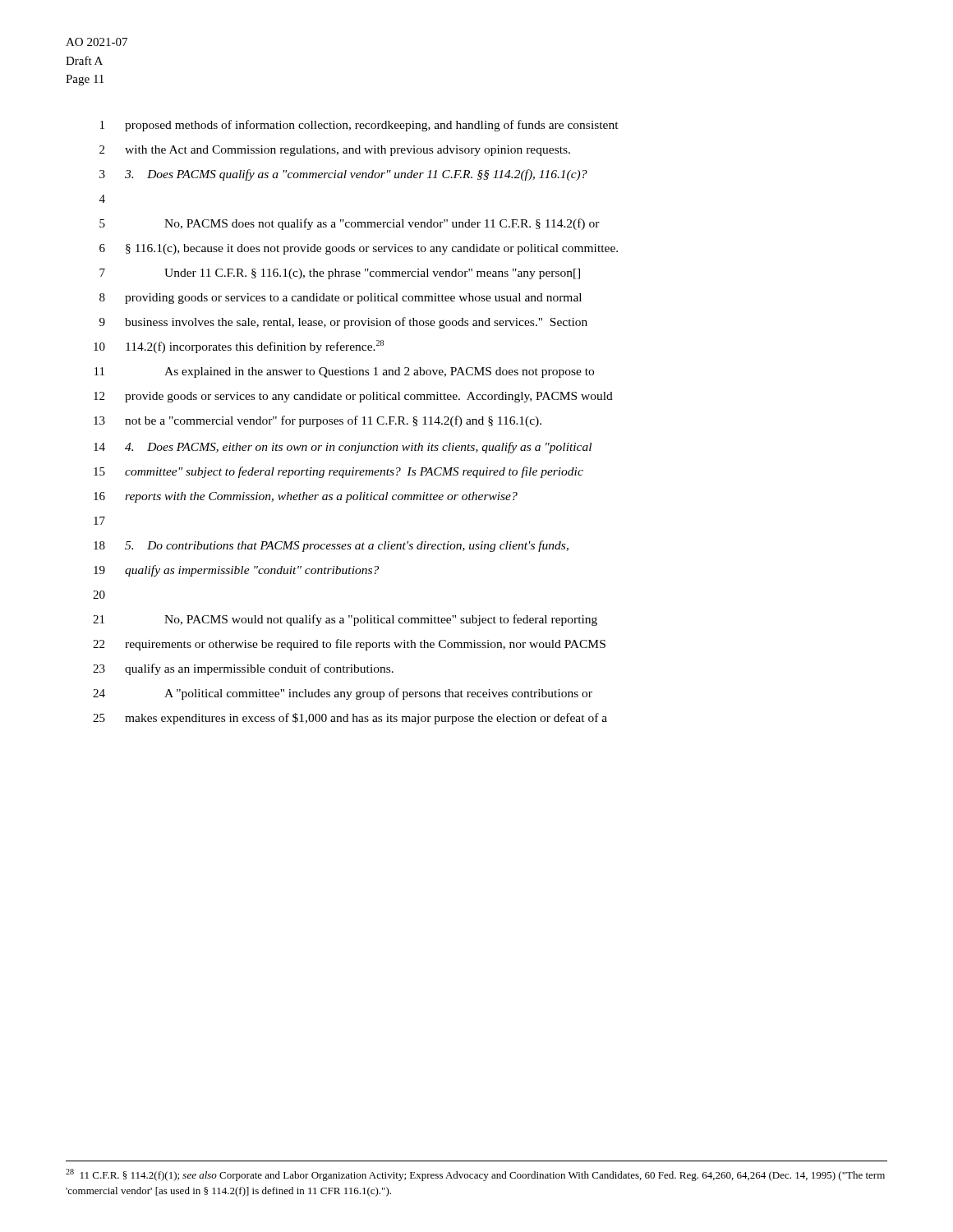This screenshot has width=953, height=1232.
Task: Where is the passage that starts "2 with the Act and Commission"?
Action: pos(476,150)
